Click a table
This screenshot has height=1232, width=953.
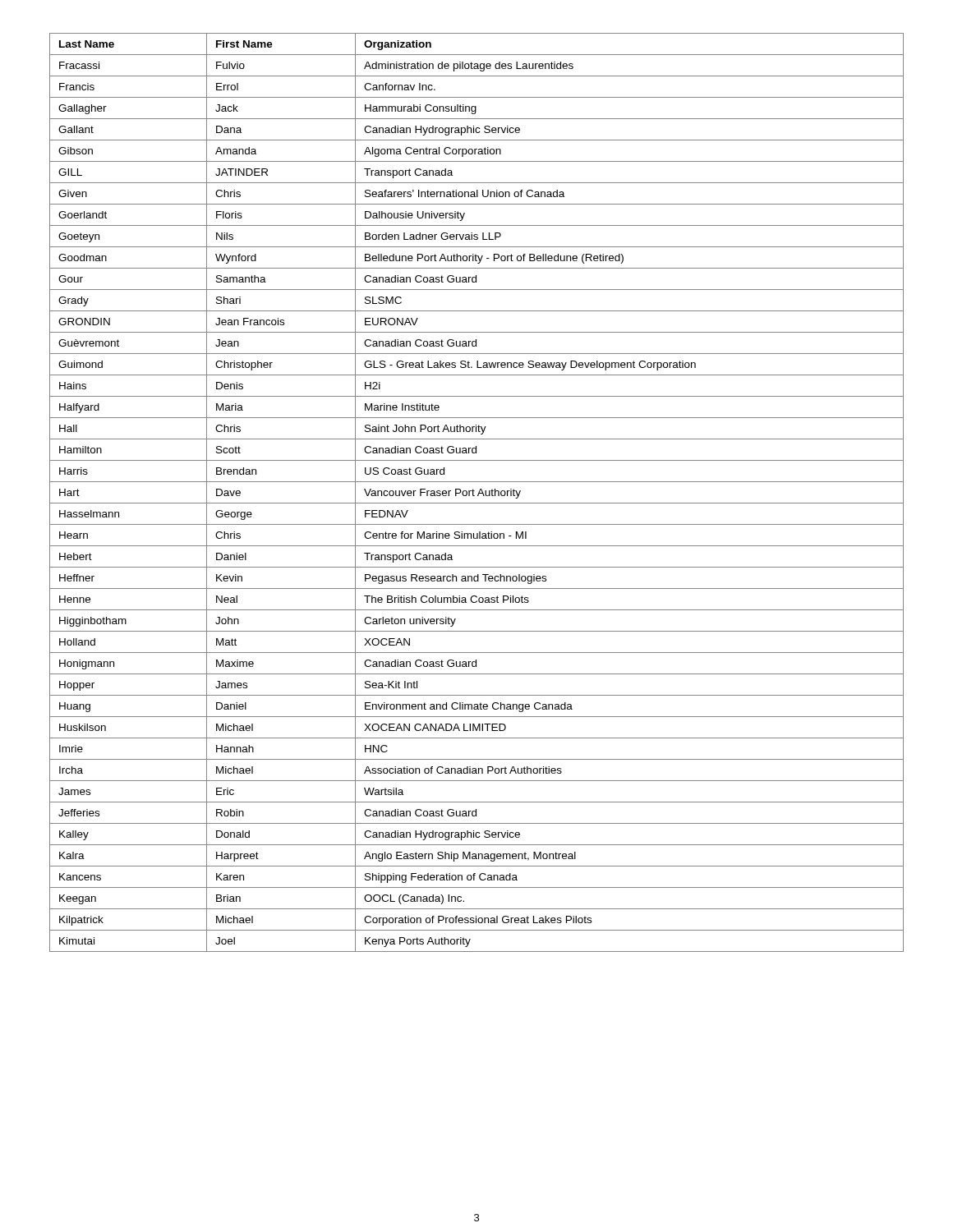pos(476,492)
